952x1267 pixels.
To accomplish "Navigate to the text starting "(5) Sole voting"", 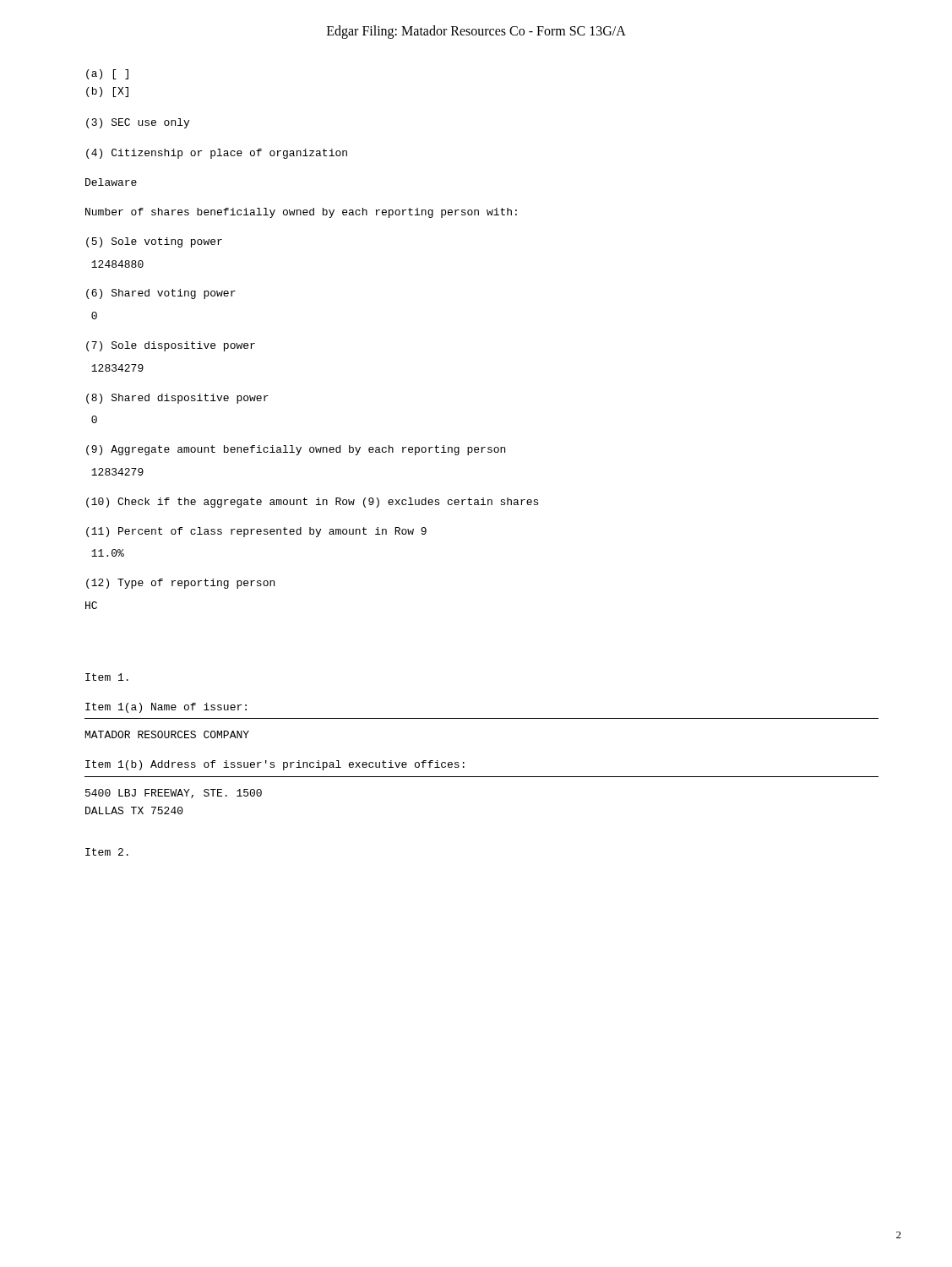I will 154,242.
